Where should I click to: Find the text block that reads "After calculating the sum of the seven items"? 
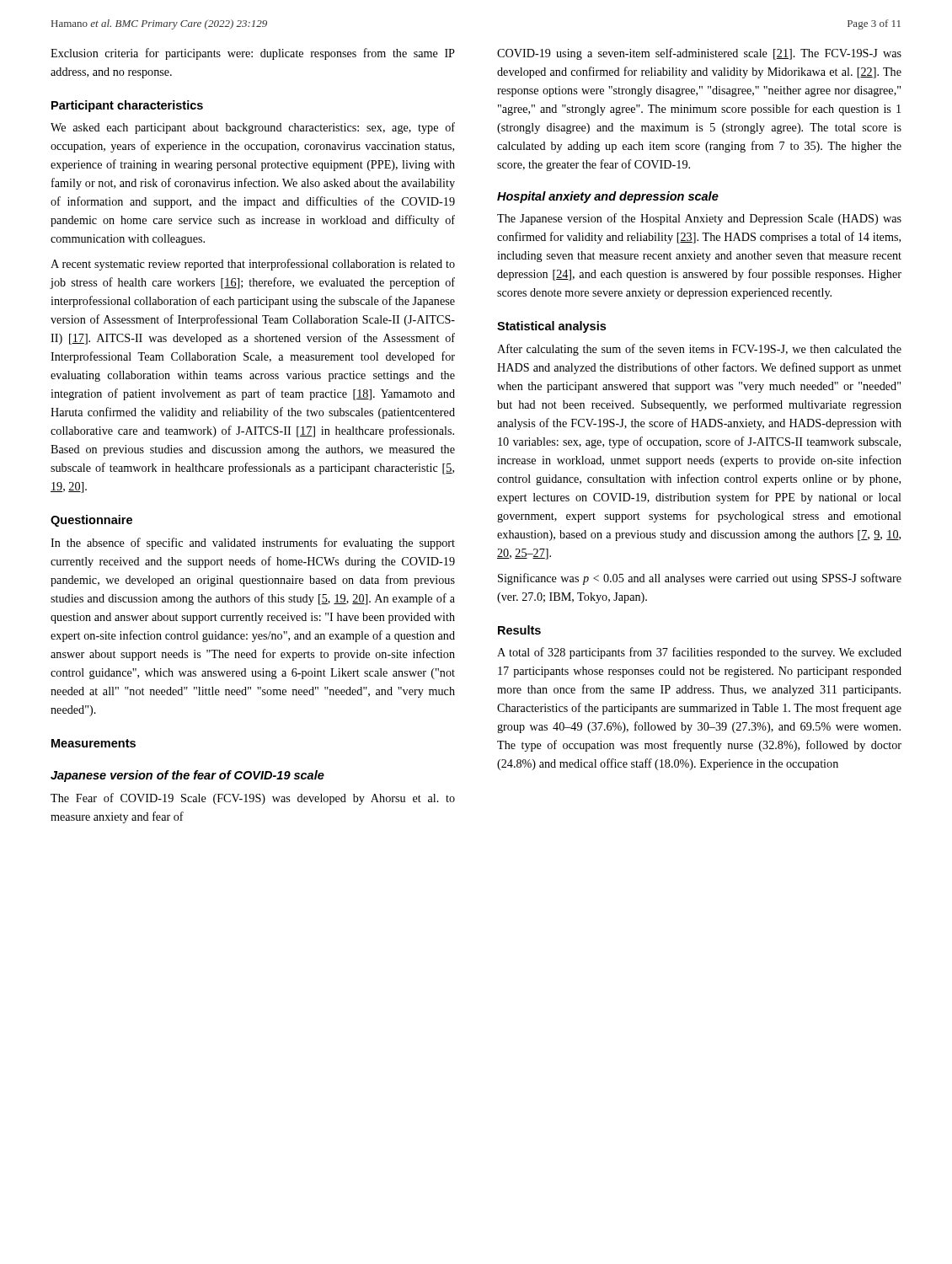(699, 451)
